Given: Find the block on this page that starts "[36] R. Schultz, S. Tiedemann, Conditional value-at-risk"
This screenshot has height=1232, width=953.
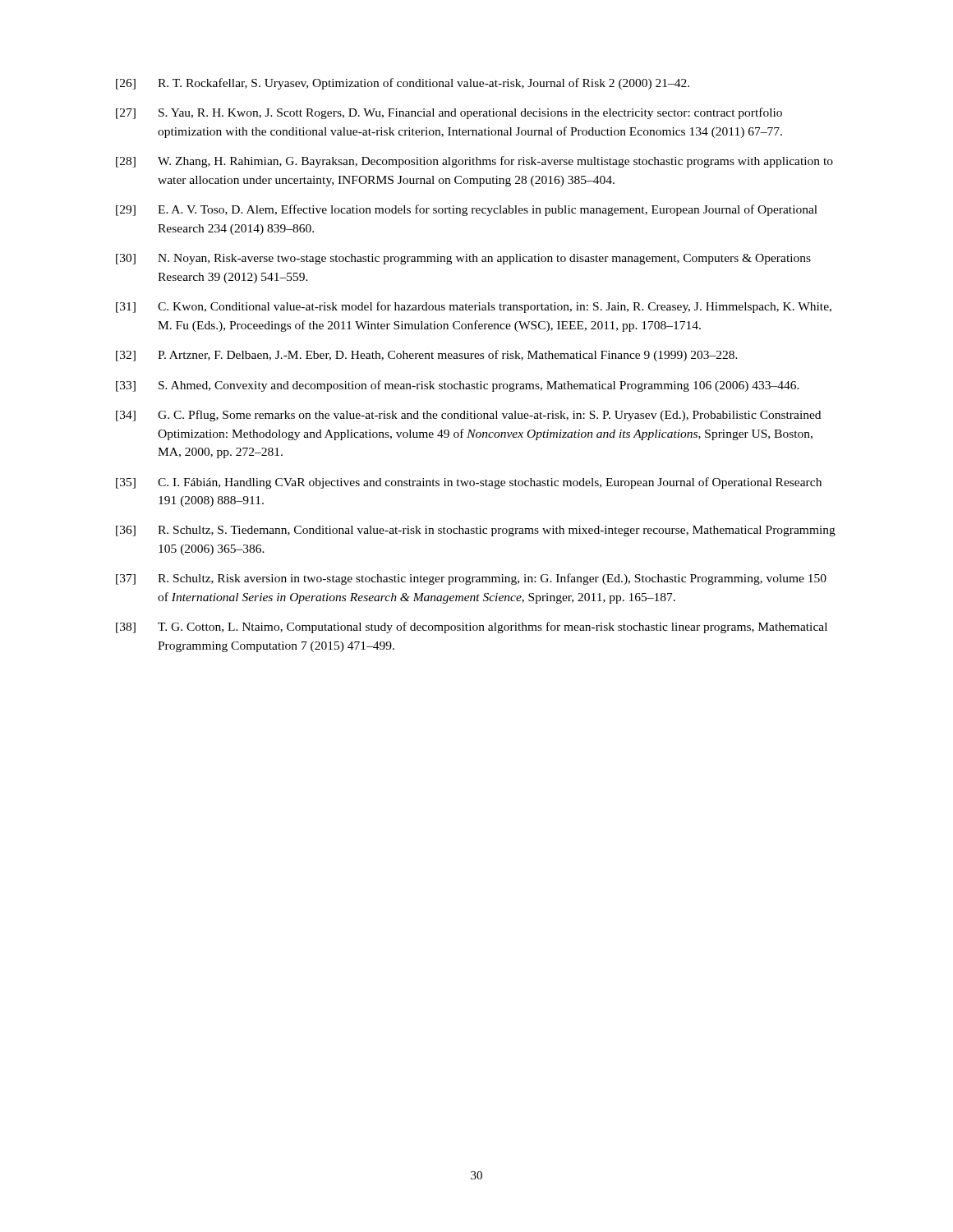Looking at the screenshot, I should [476, 540].
